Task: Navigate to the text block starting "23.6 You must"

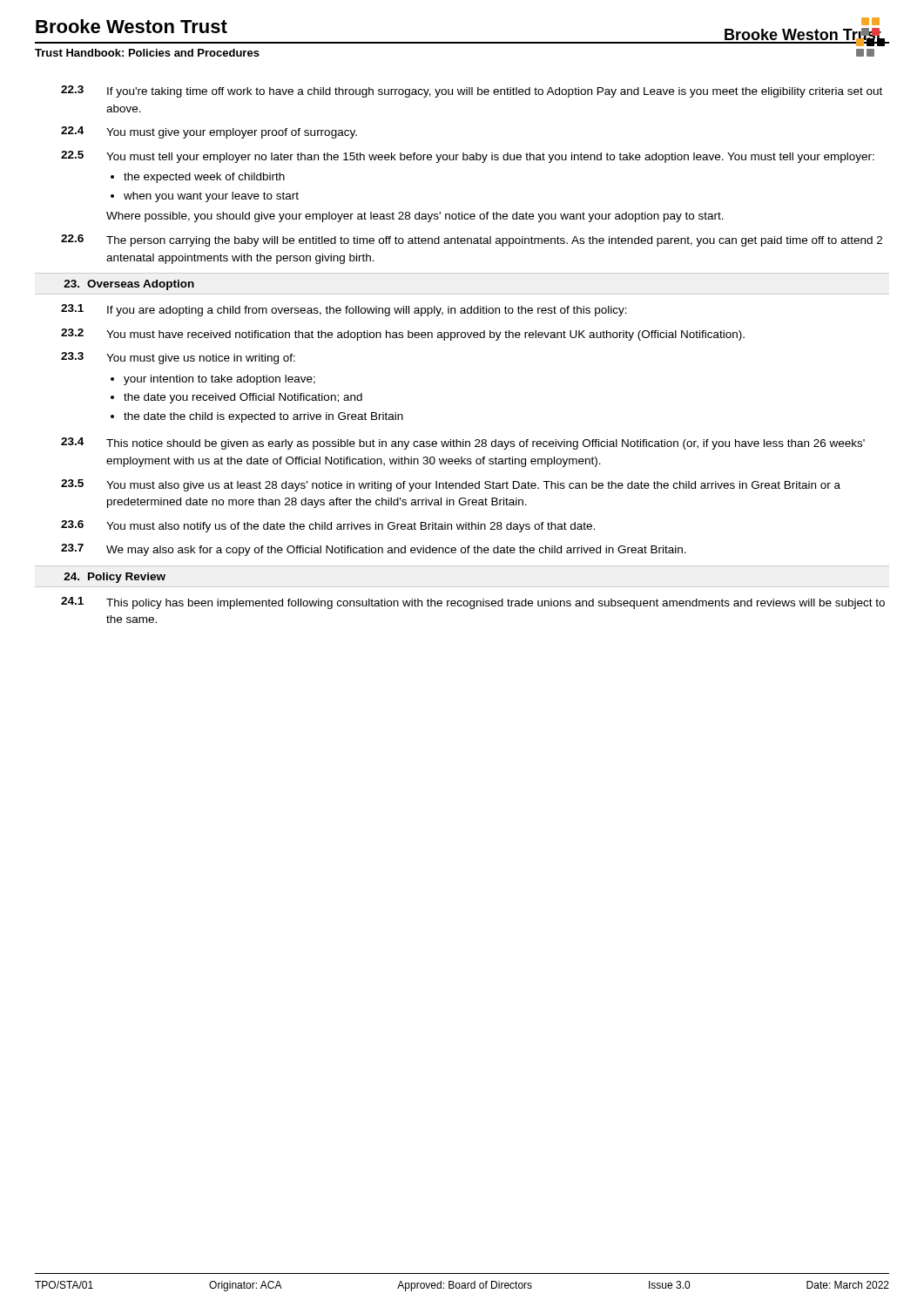Action: pyautogui.click(x=462, y=526)
